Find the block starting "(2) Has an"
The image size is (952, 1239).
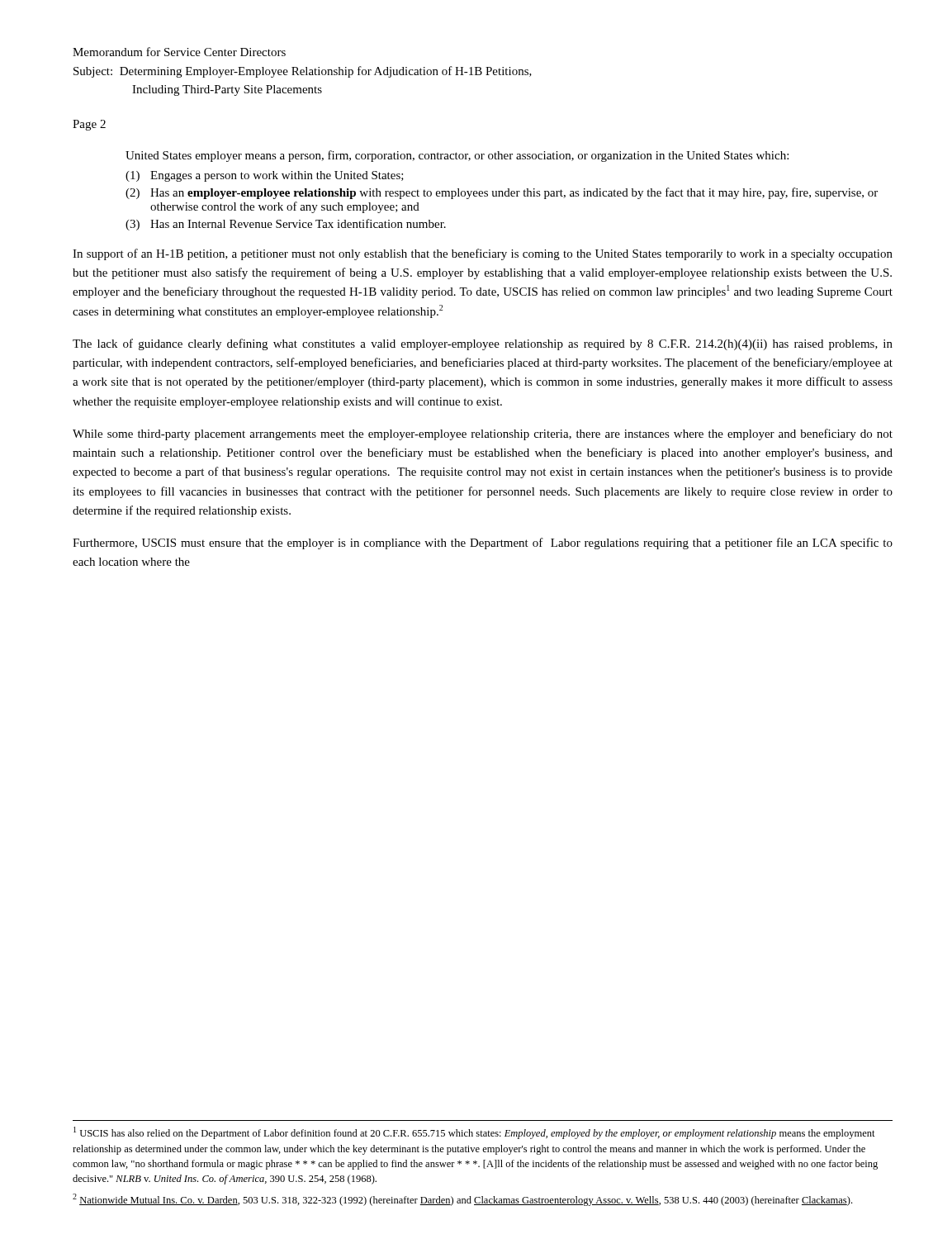tap(505, 200)
